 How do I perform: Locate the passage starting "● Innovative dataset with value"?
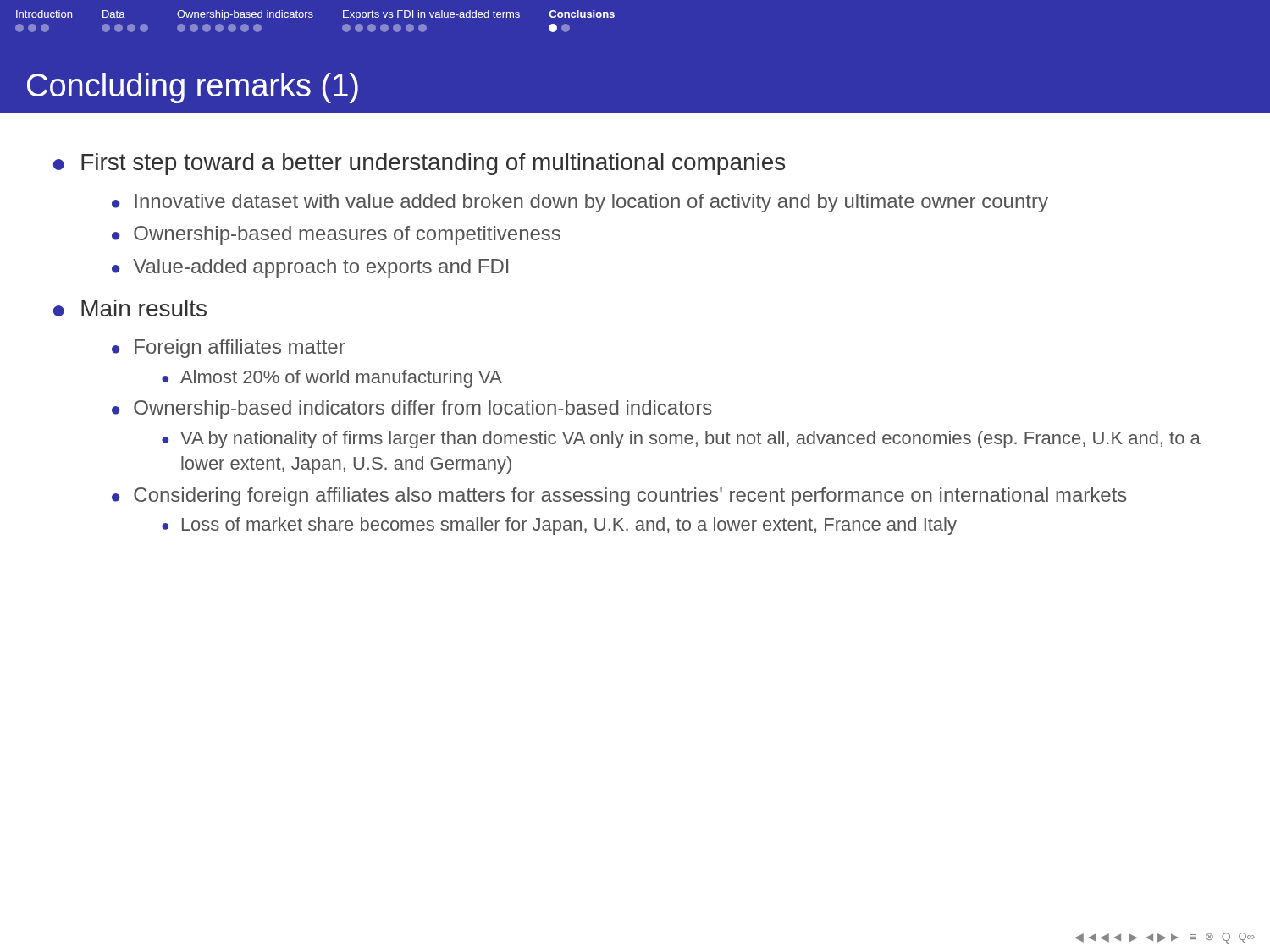click(579, 201)
